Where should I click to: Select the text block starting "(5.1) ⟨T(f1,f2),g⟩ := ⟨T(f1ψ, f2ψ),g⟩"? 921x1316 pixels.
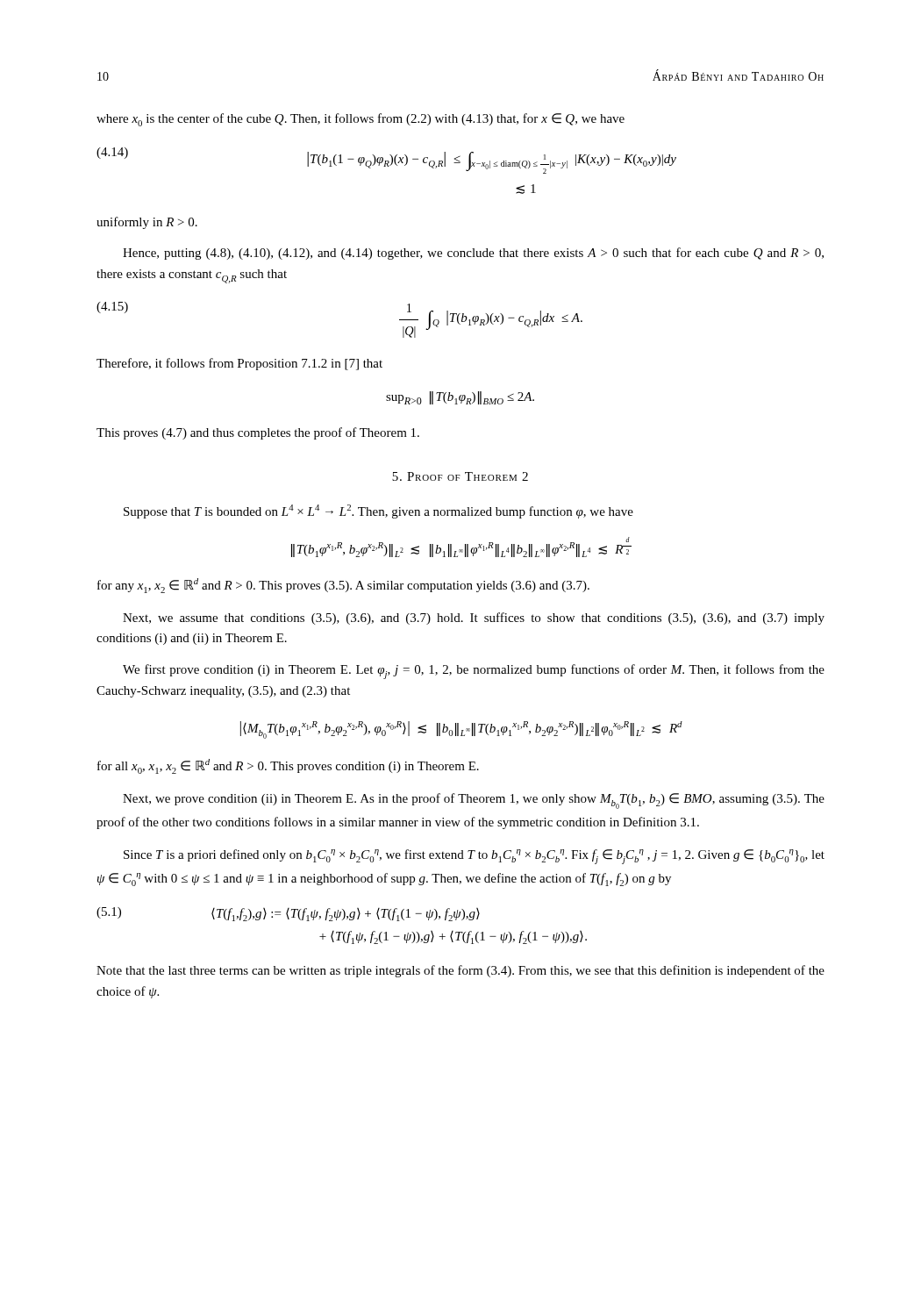pos(460,926)
